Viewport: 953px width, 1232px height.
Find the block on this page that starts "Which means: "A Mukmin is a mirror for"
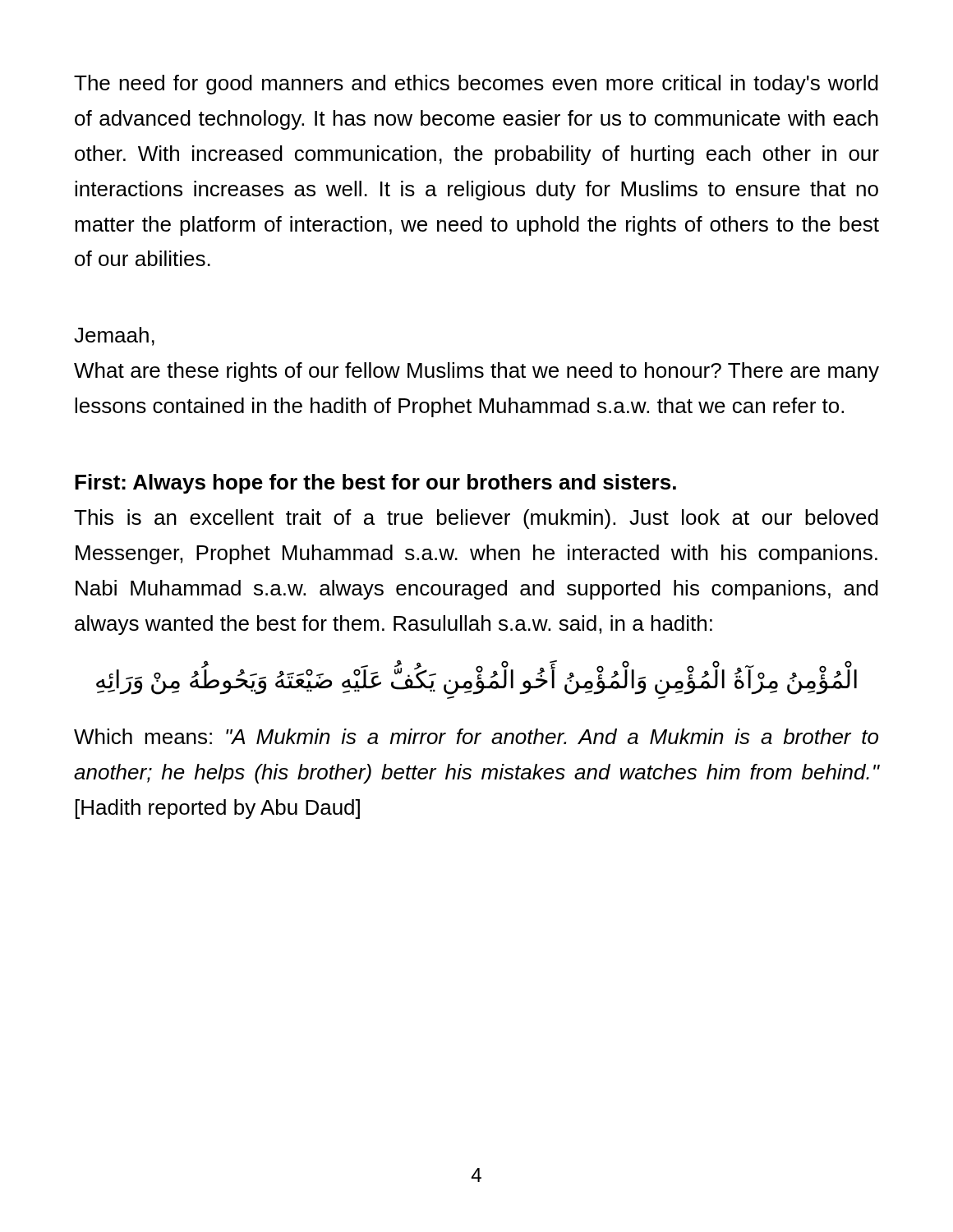pyautogui.click(x=476, y=772)
